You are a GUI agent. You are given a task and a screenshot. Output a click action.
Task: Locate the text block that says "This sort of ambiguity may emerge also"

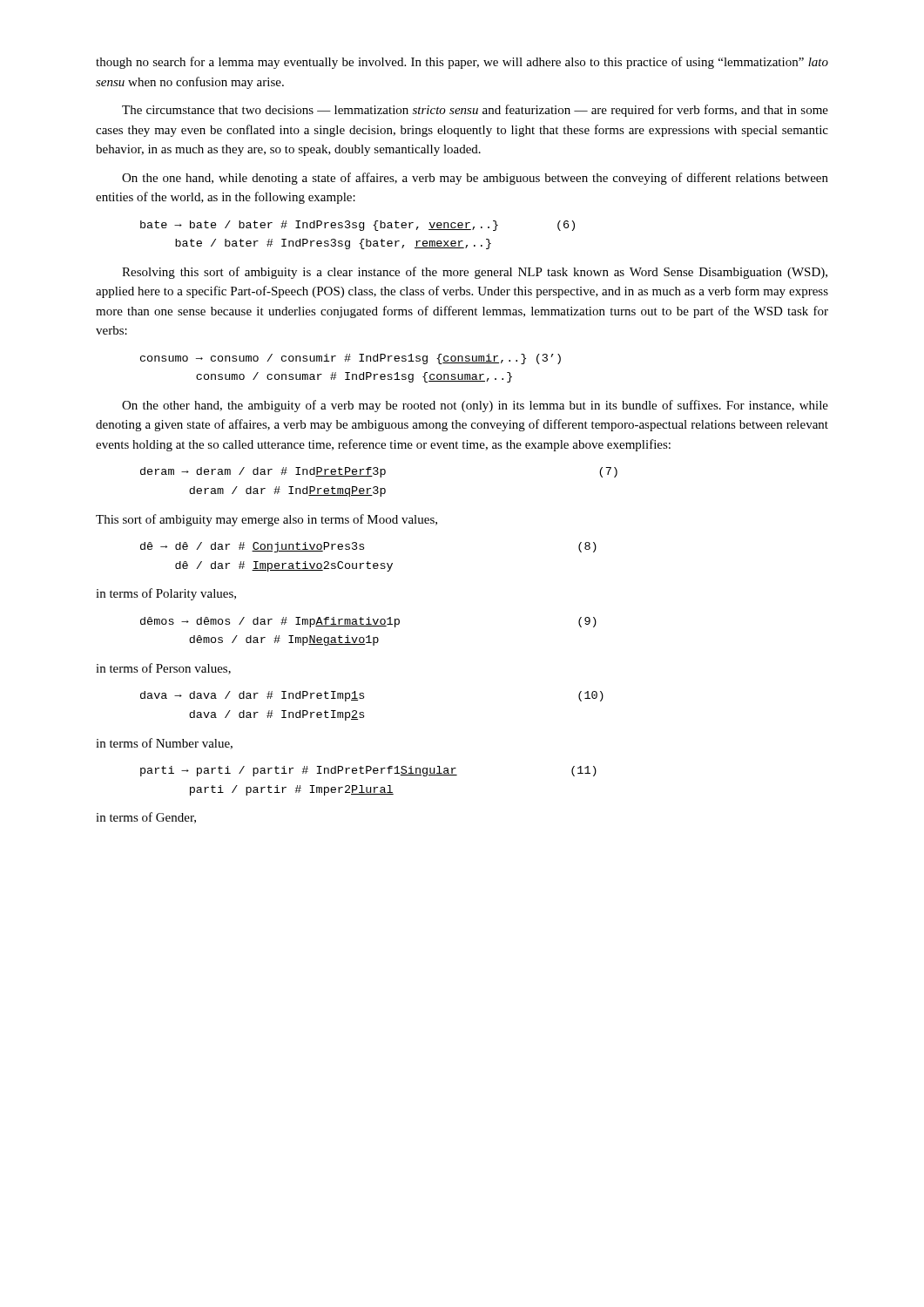tap(266, 520)
